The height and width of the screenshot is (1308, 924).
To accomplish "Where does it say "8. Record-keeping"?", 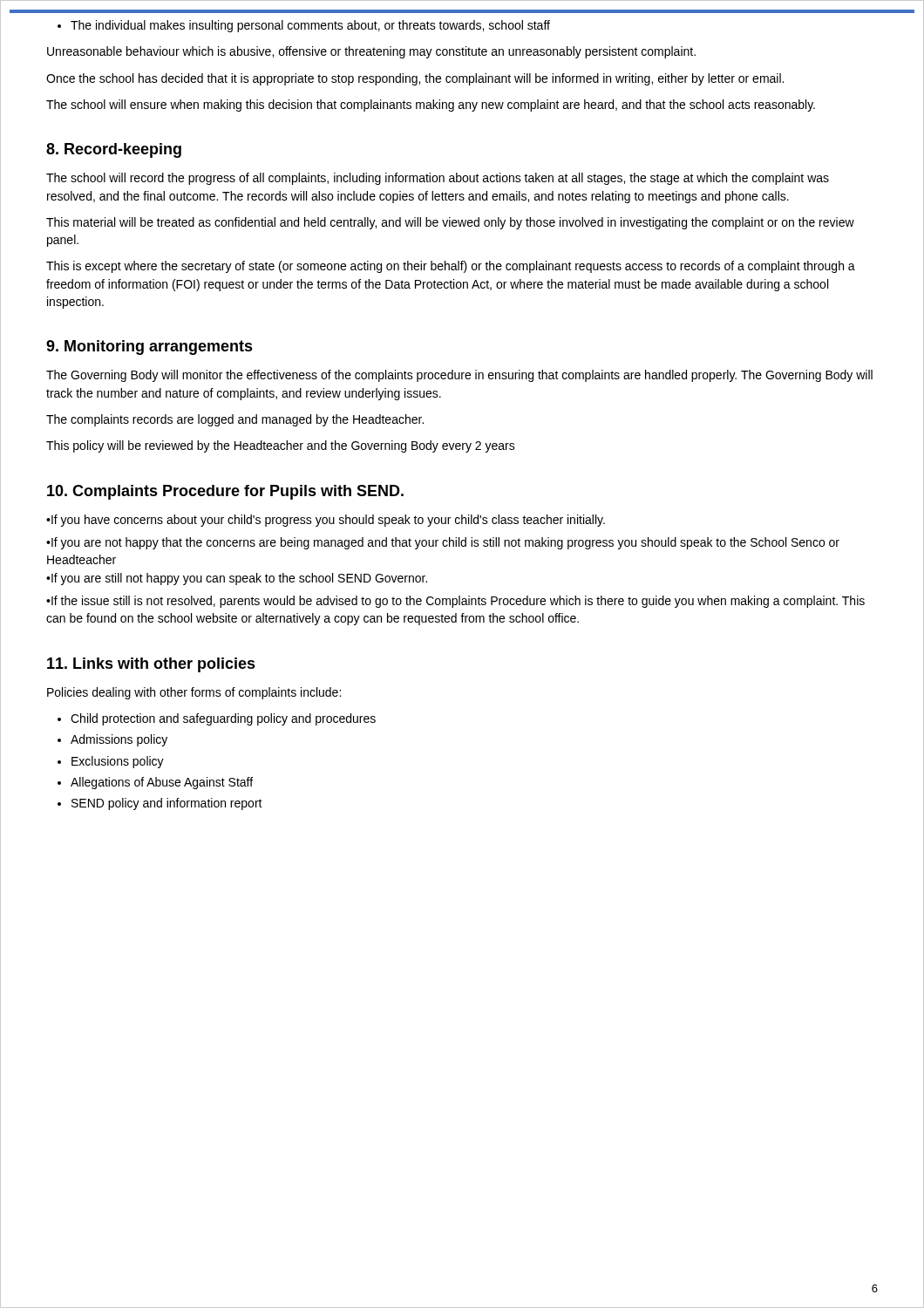I will tap(114, 150).
